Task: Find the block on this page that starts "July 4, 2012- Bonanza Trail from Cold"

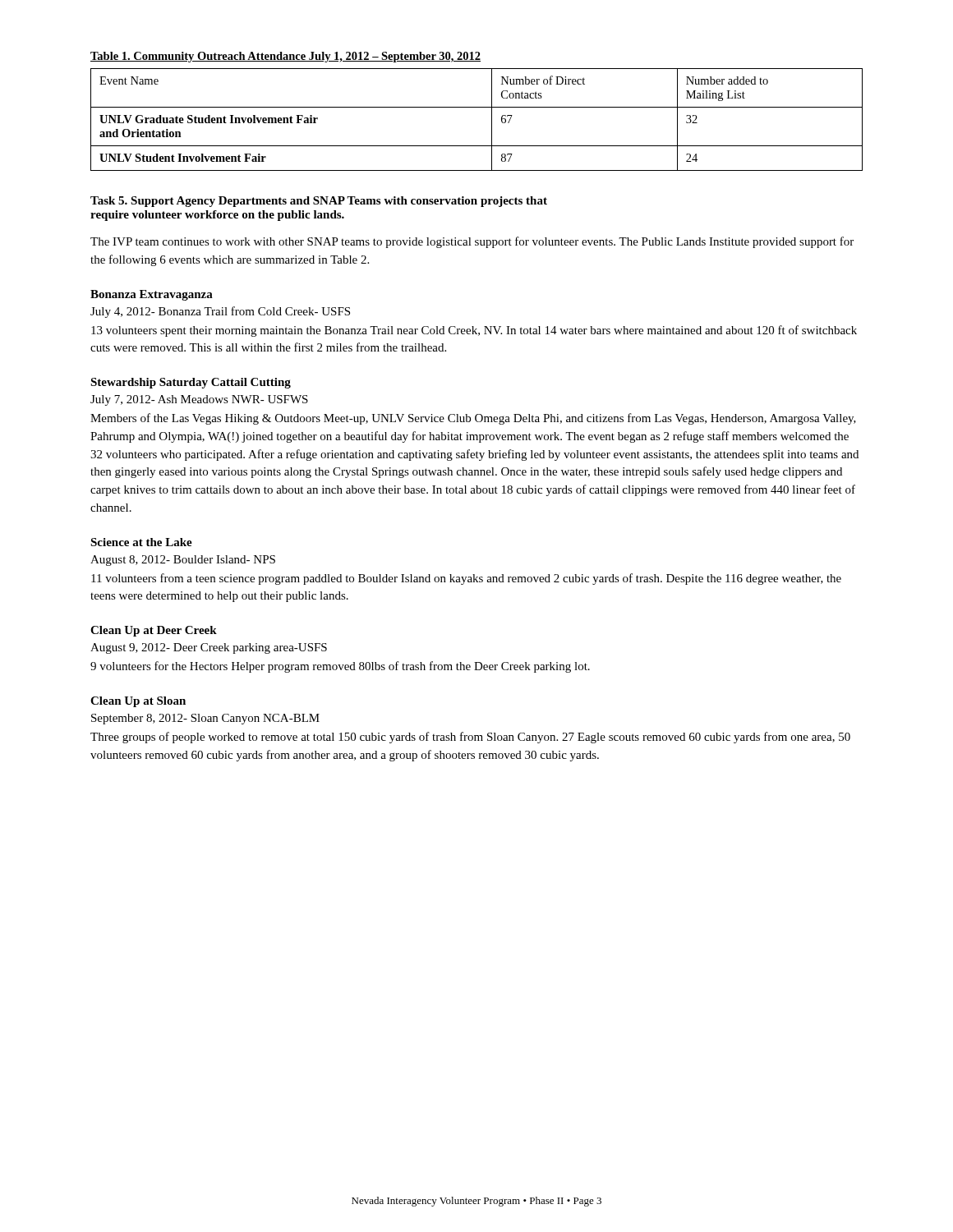Action: (221, 311)
